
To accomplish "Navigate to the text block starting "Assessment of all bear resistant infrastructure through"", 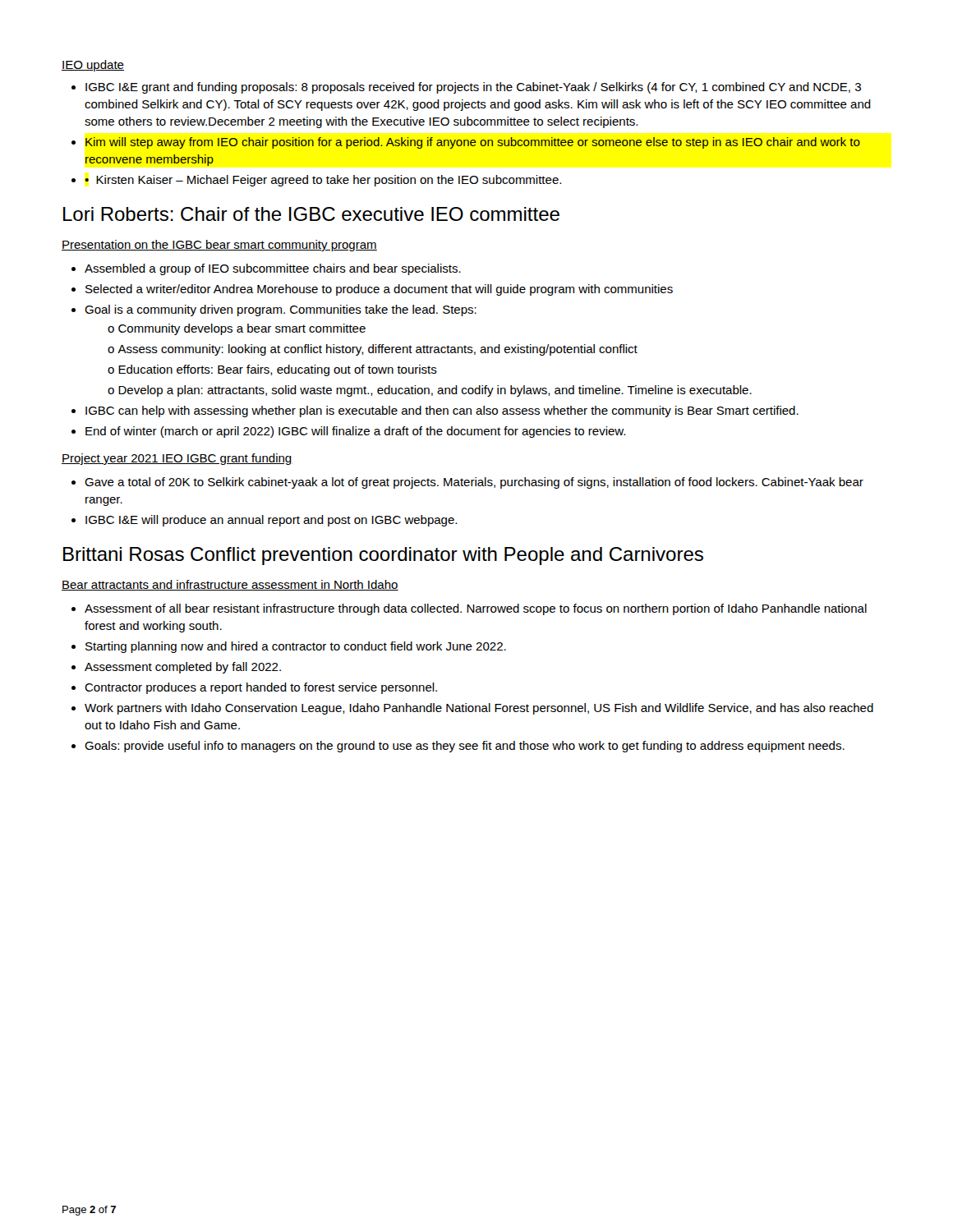I will point(488,617).
